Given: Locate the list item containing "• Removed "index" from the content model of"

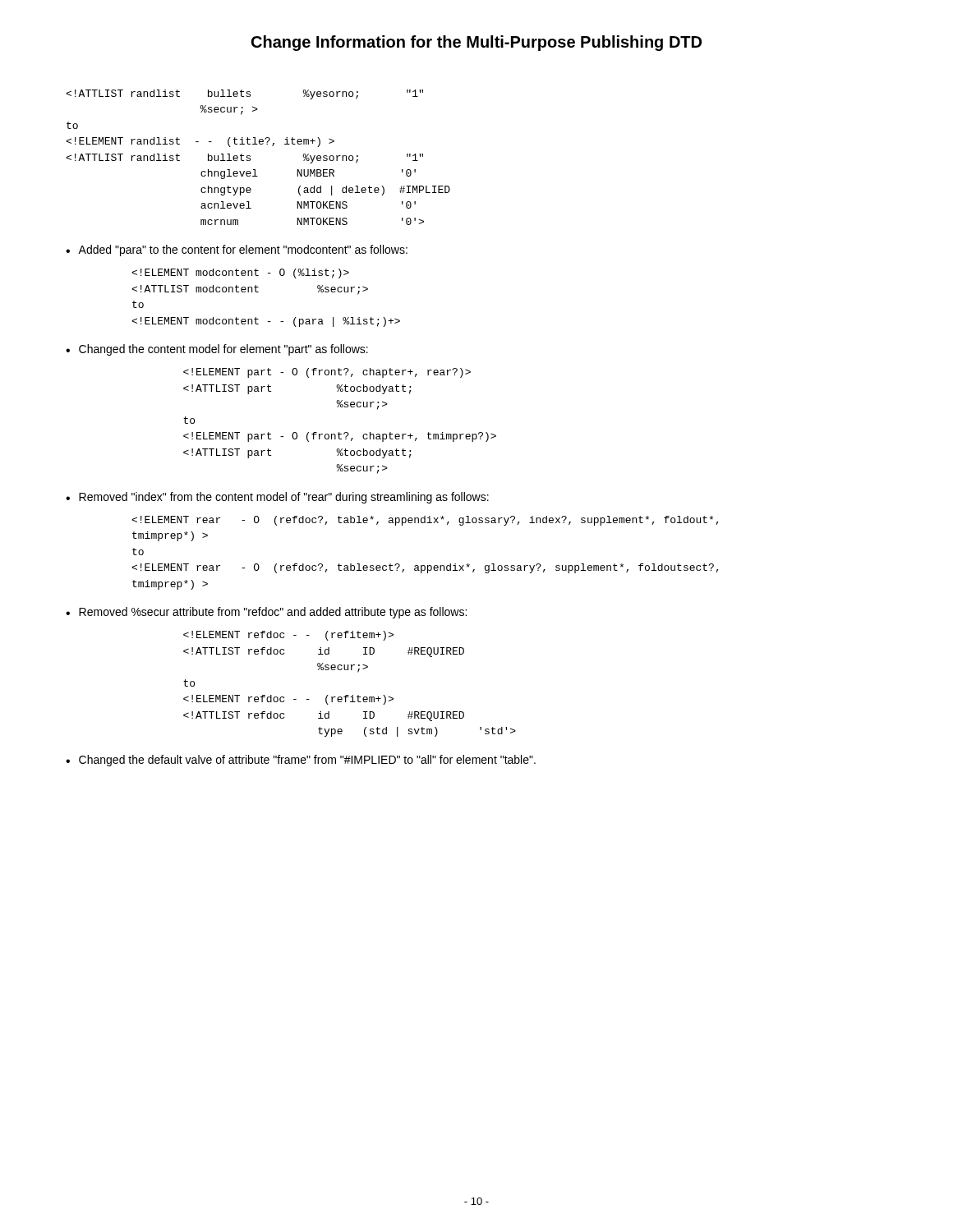Looking at the screenshot, I should coord(278,498).
